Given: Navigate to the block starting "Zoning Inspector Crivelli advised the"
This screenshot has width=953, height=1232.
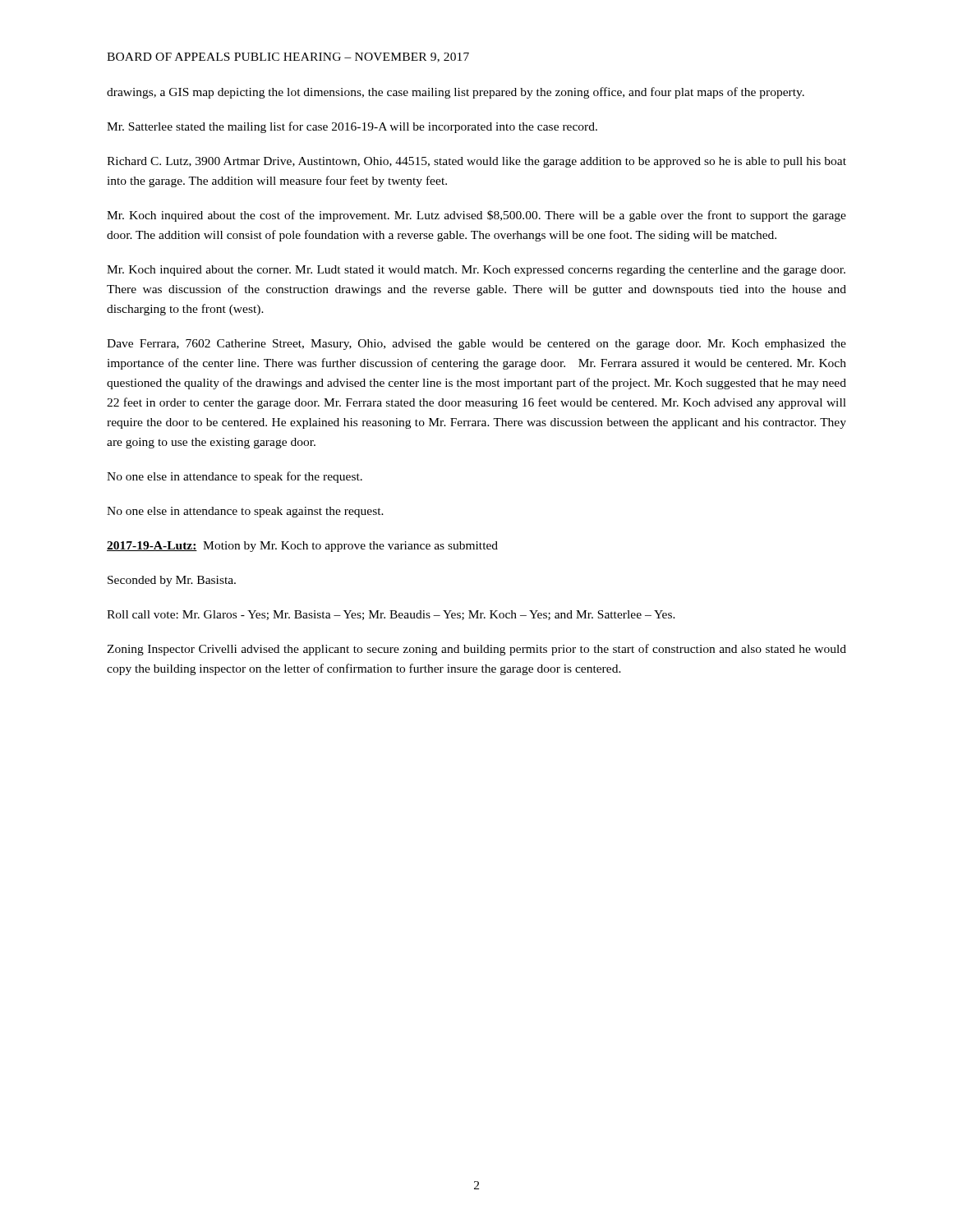Looking at the screenshot, I should pos(476,659).
